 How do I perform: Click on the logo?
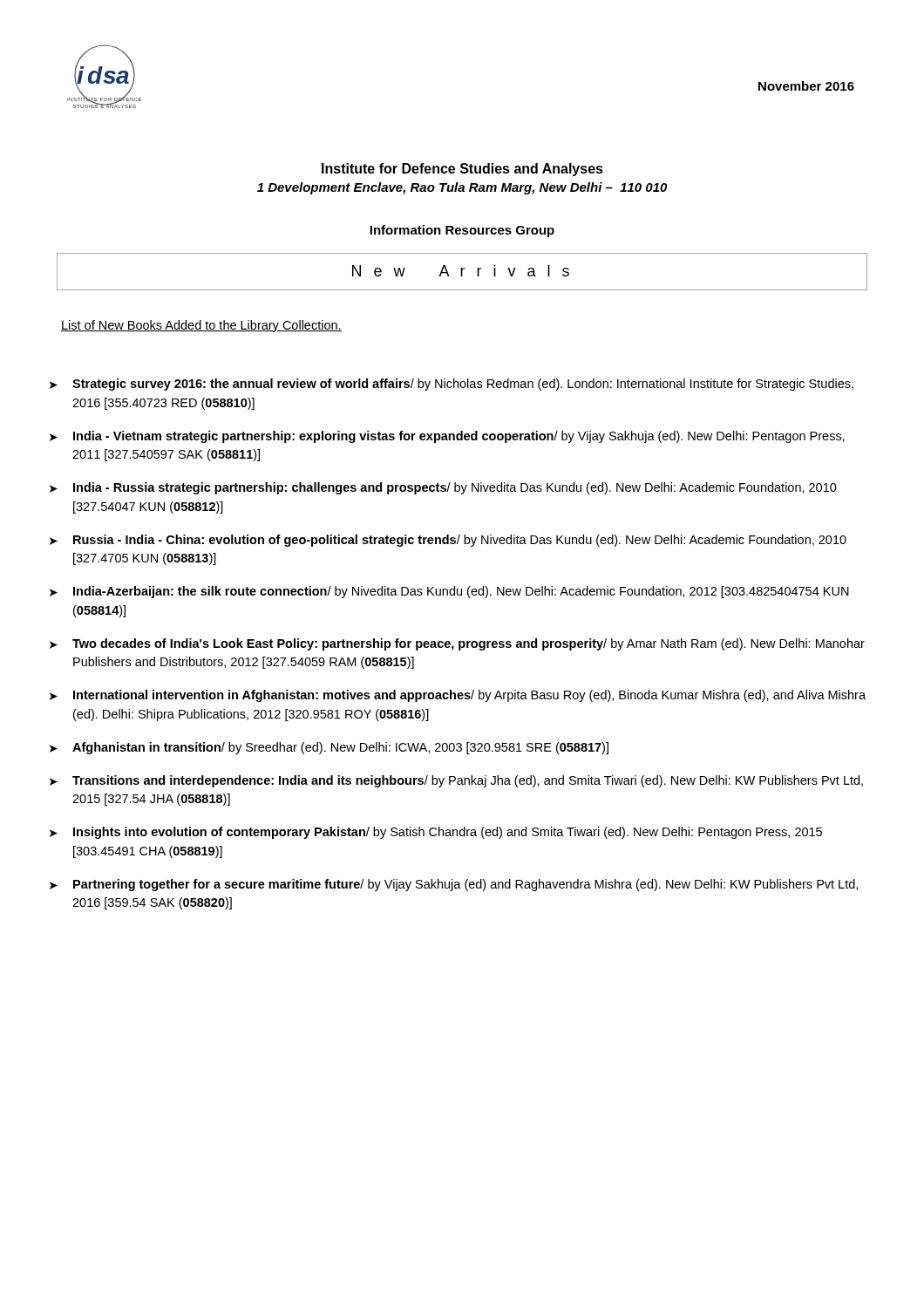(118, 82)
